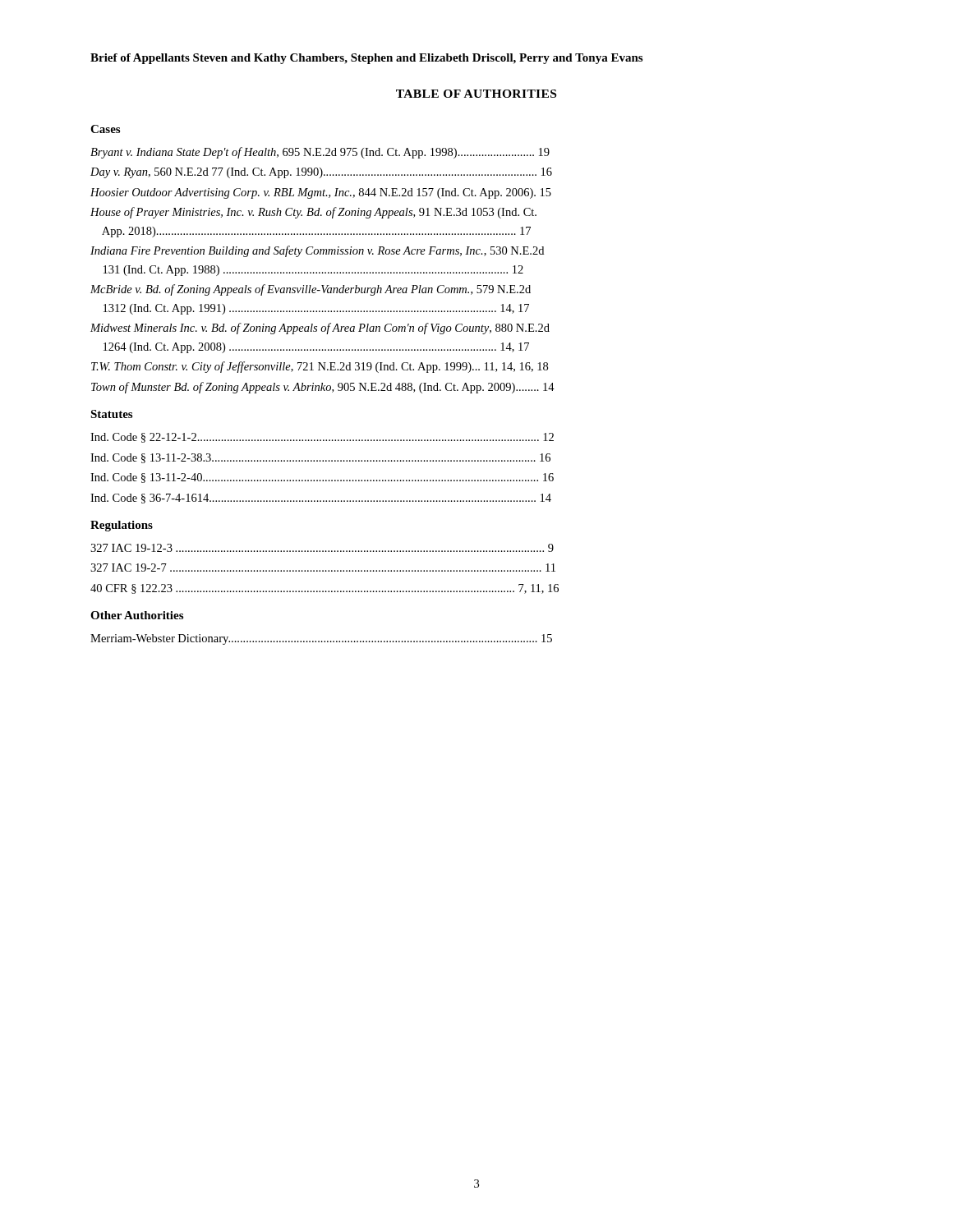Navigate to the text block starting "T.W. Thom Constr. v. City"
953x1232 pixels.
click(x=319, y=366)
